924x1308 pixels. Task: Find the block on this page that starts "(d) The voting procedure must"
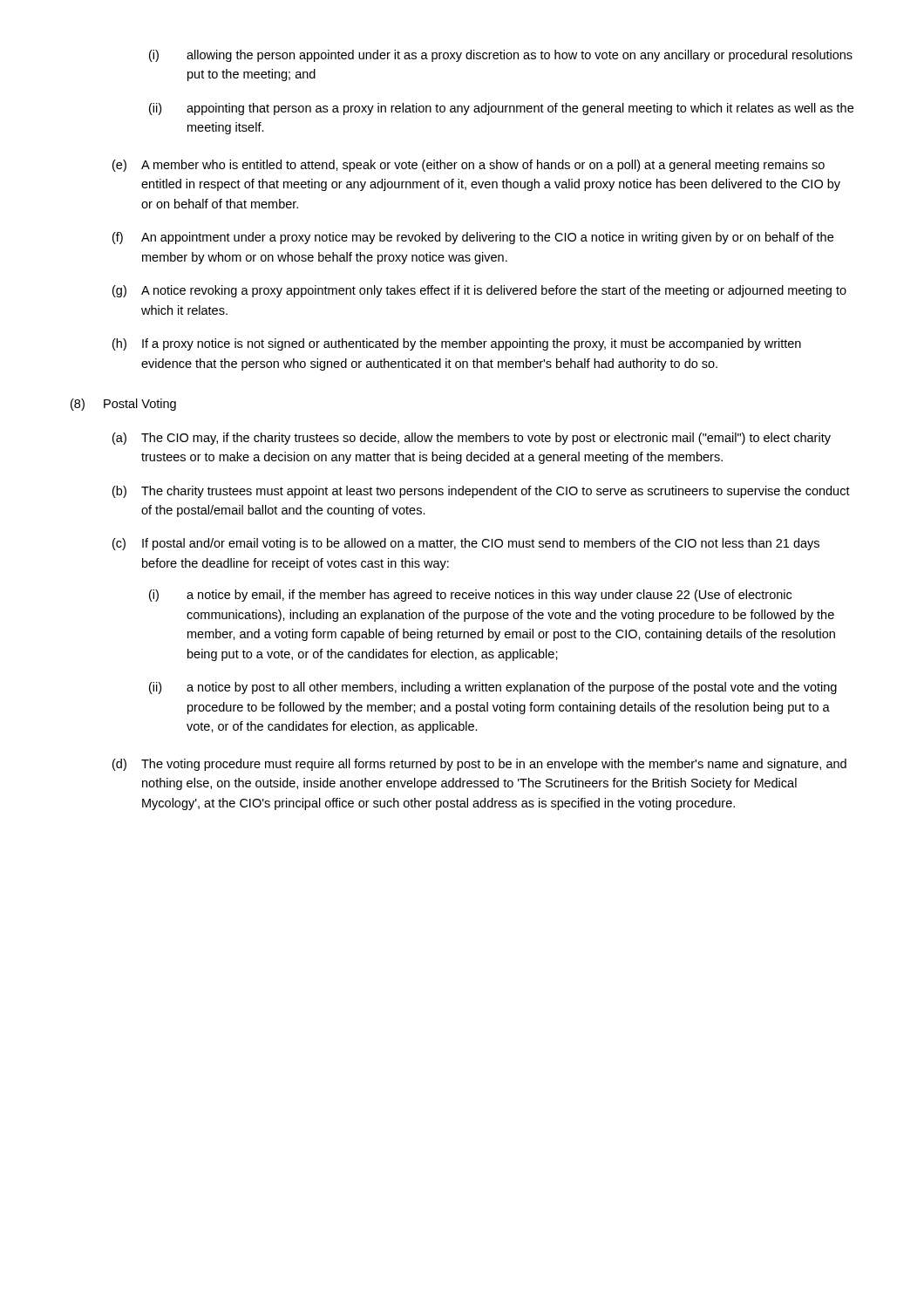coord(483,783)
